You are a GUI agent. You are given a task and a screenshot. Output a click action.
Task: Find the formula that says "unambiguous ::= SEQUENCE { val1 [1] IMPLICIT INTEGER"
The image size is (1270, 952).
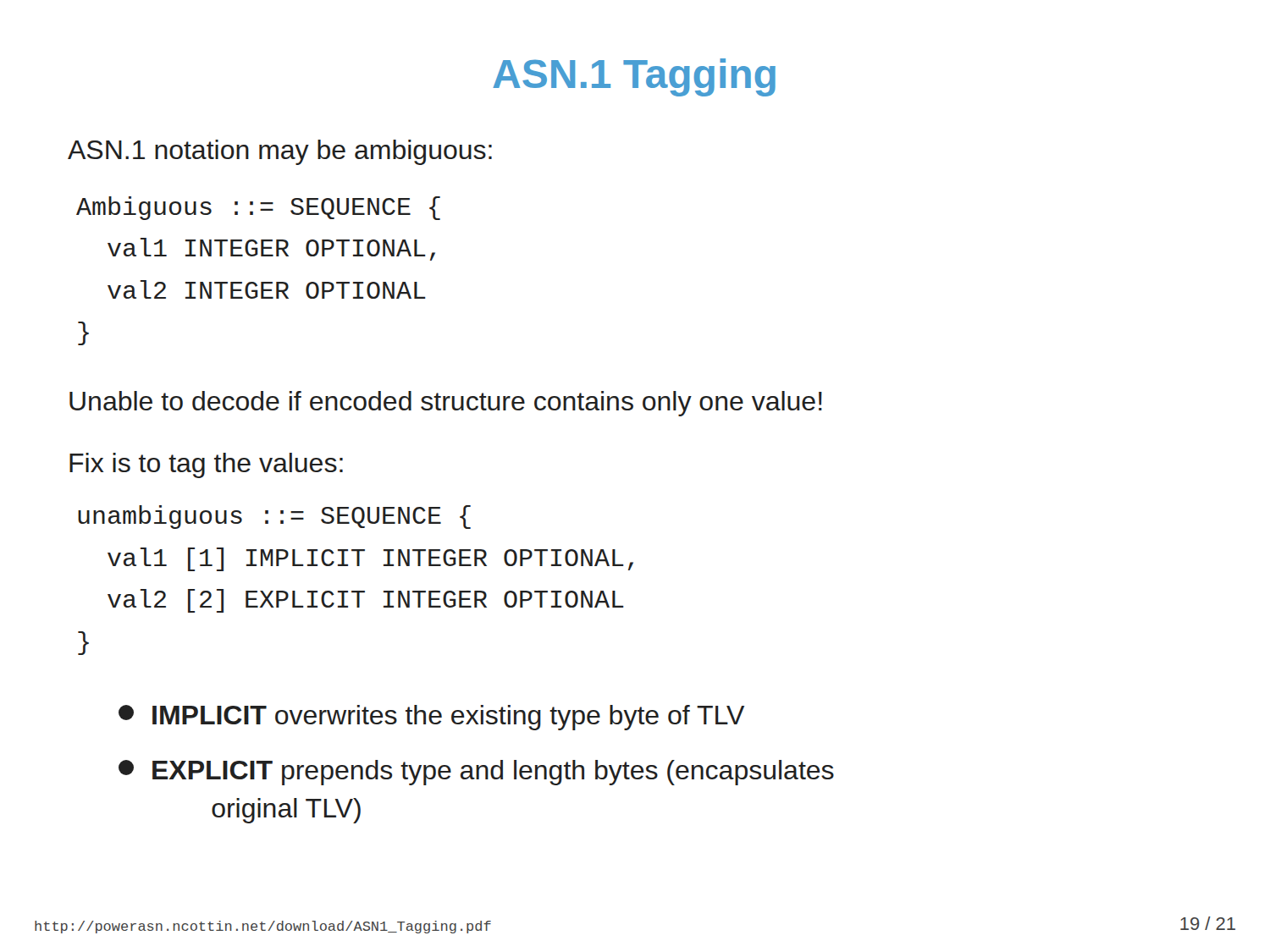(x=358, y=580)
